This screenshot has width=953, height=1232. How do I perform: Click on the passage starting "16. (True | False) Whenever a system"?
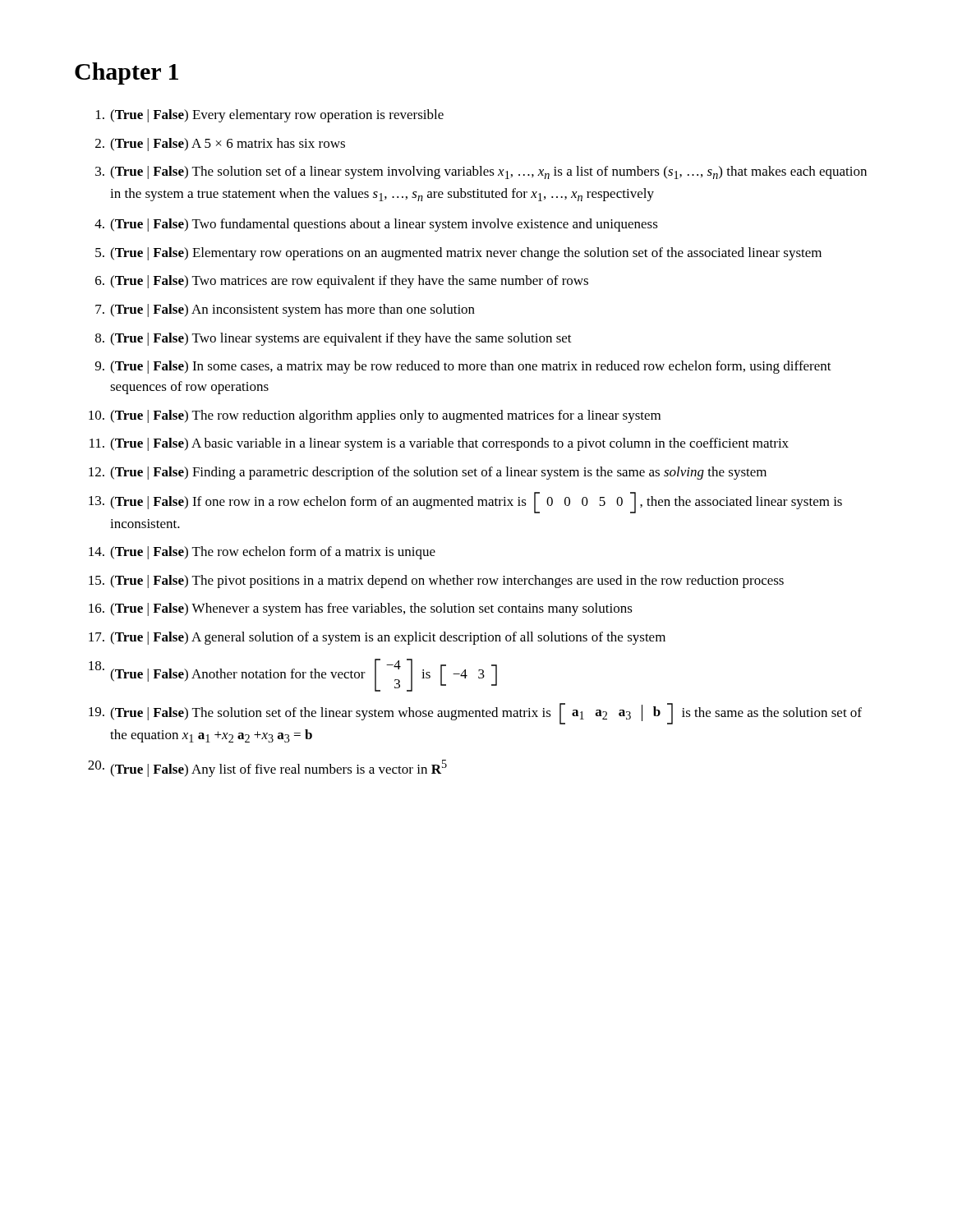[x=476, y=609]
